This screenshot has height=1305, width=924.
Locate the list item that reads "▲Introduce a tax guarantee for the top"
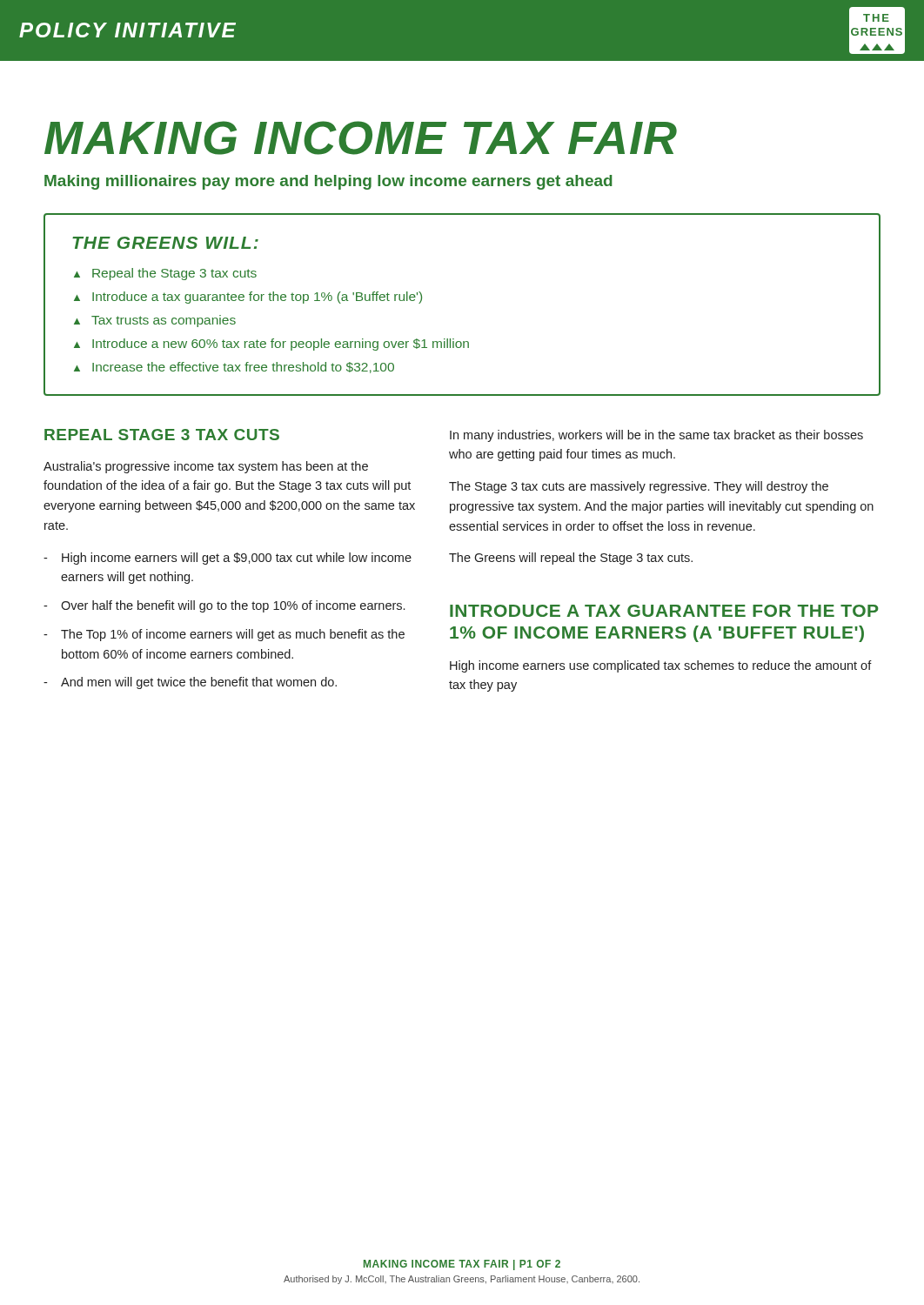tap(247, 296)
